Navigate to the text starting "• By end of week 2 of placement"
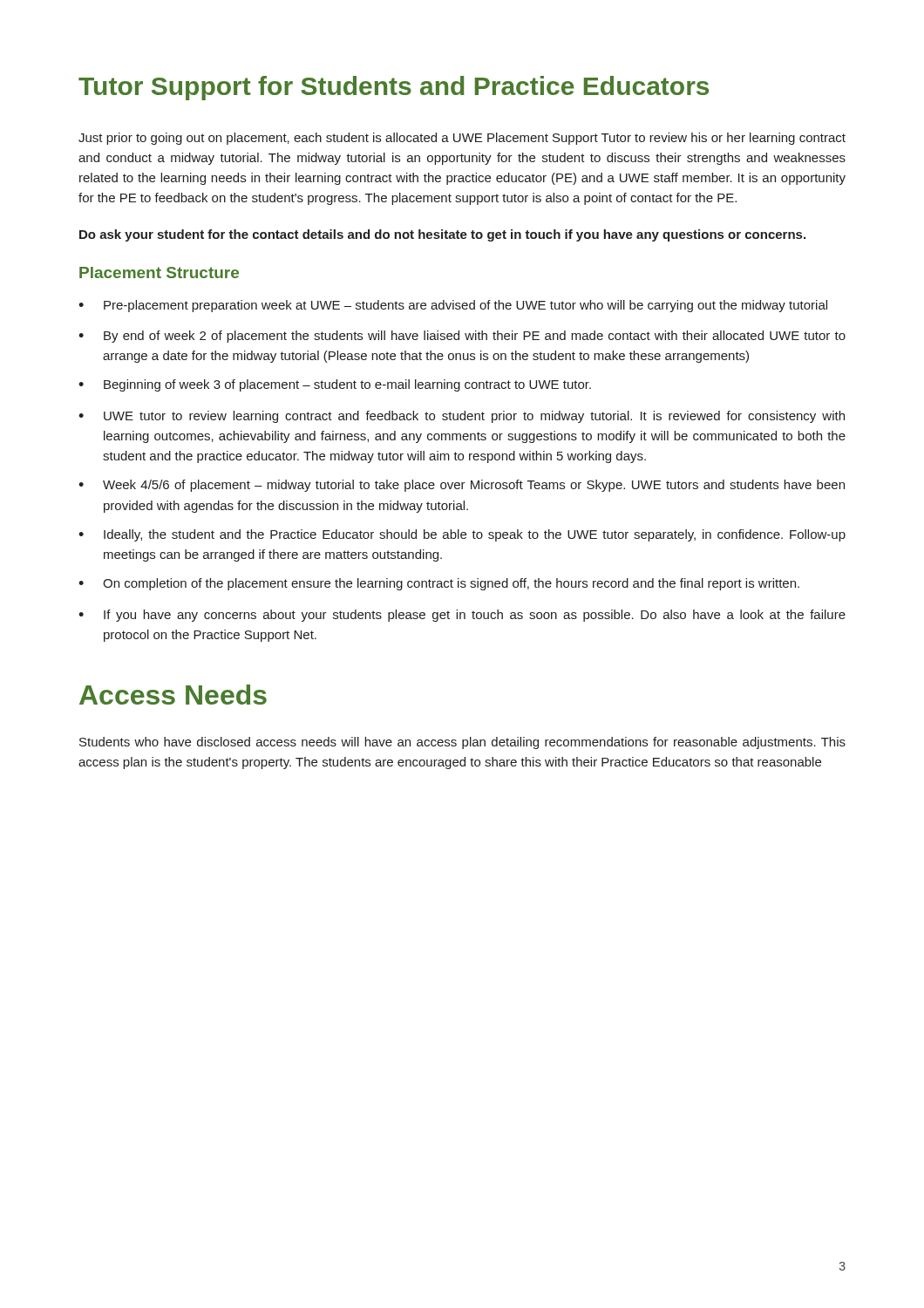The height and width of the screenshot is (1308, 924). 462,345
